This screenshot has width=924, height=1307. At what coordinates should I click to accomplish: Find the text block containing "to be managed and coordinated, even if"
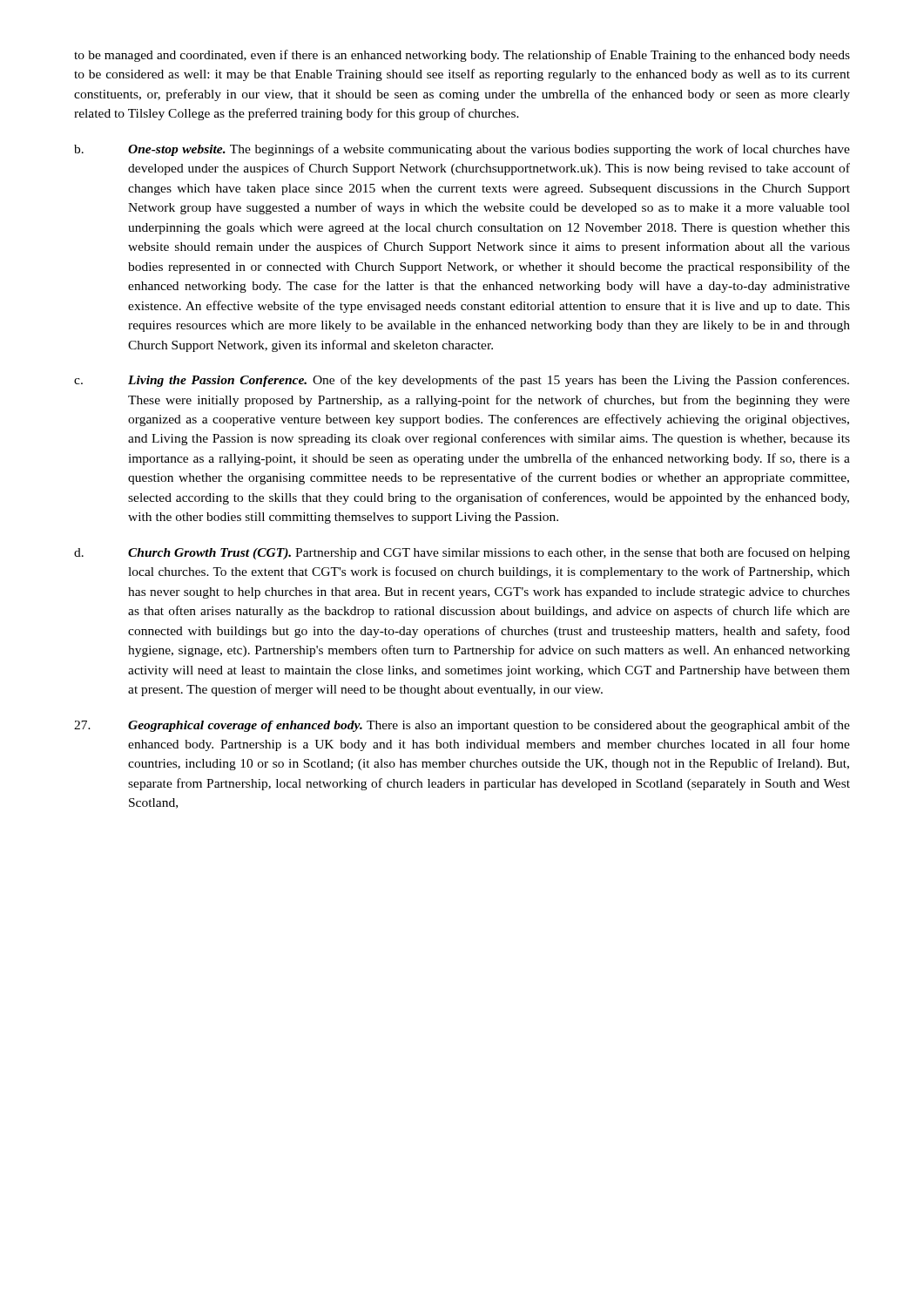[462, 84]
